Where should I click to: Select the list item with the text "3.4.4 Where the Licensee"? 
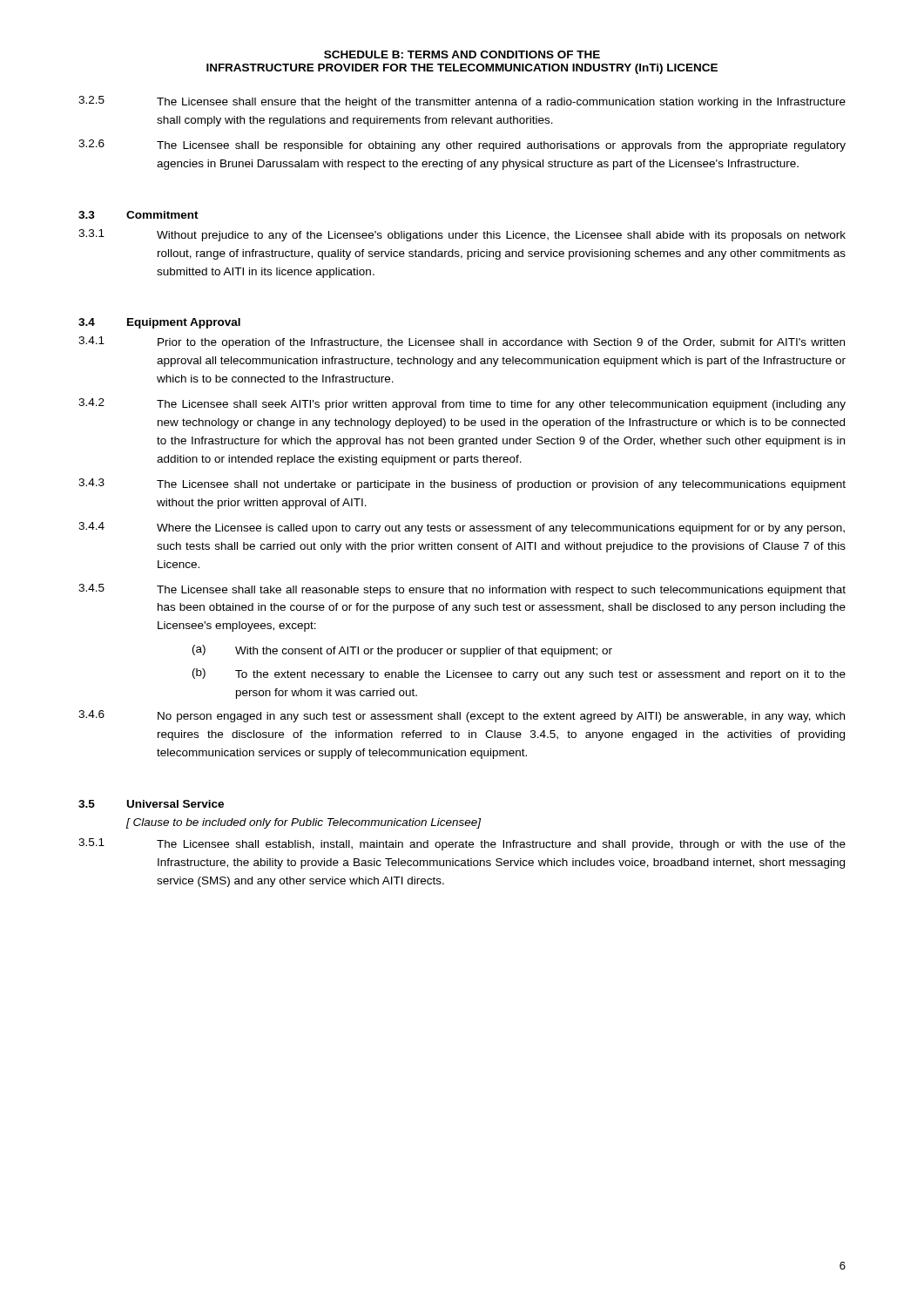tap(462, 546)
